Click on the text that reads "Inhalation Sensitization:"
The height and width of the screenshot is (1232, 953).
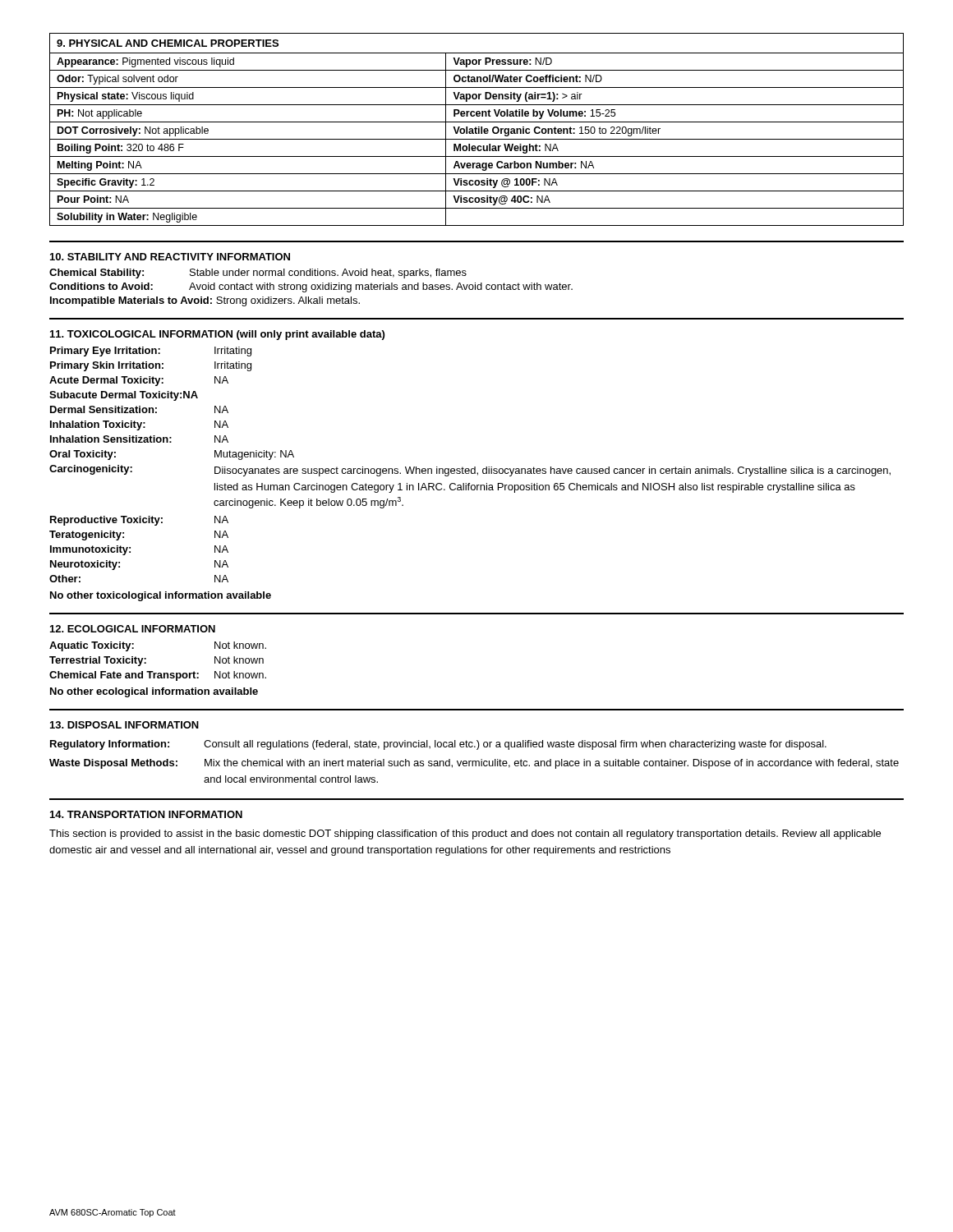tap(111, 439)
